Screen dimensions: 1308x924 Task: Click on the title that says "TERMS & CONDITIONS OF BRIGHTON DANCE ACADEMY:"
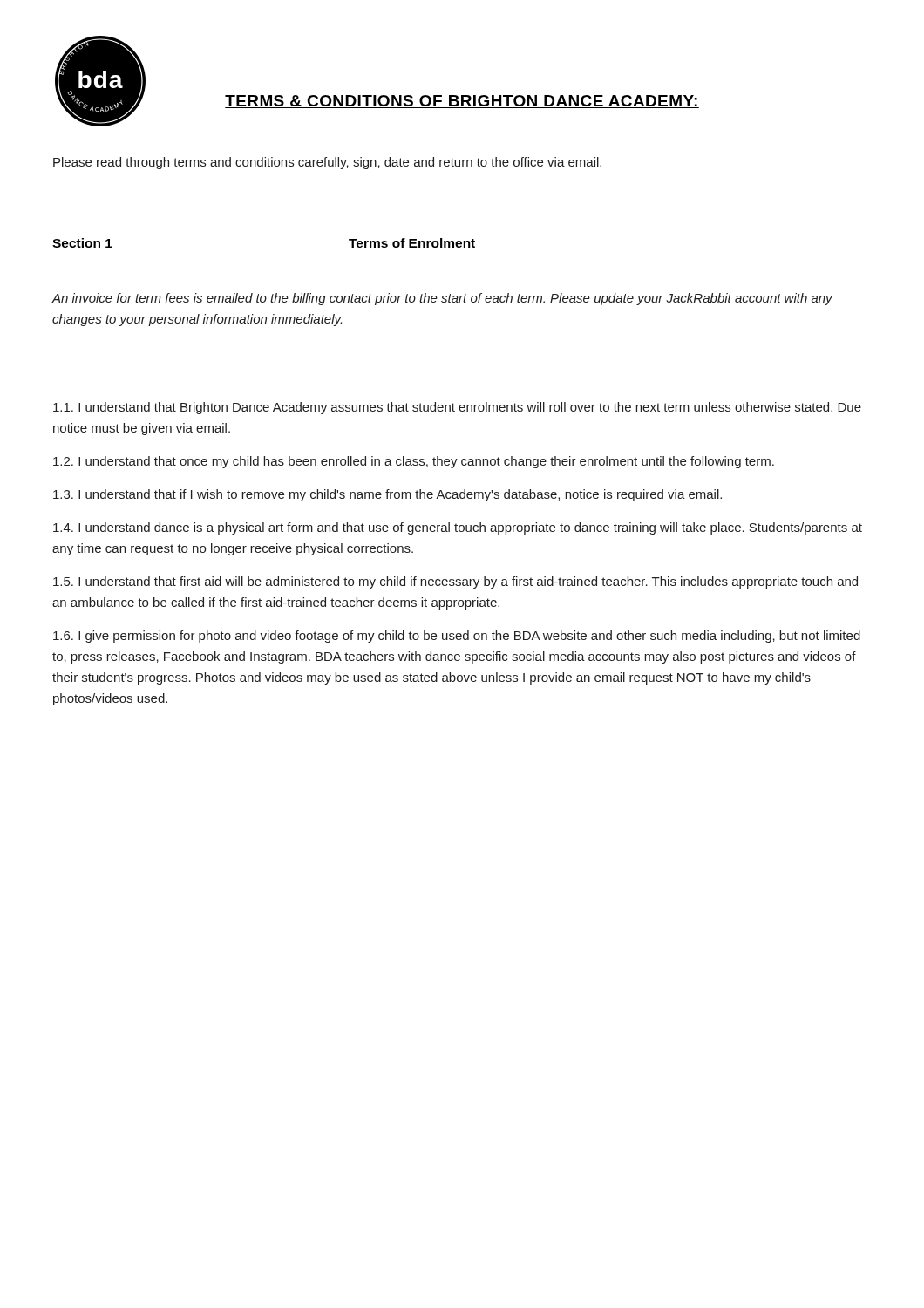(462, 101)
